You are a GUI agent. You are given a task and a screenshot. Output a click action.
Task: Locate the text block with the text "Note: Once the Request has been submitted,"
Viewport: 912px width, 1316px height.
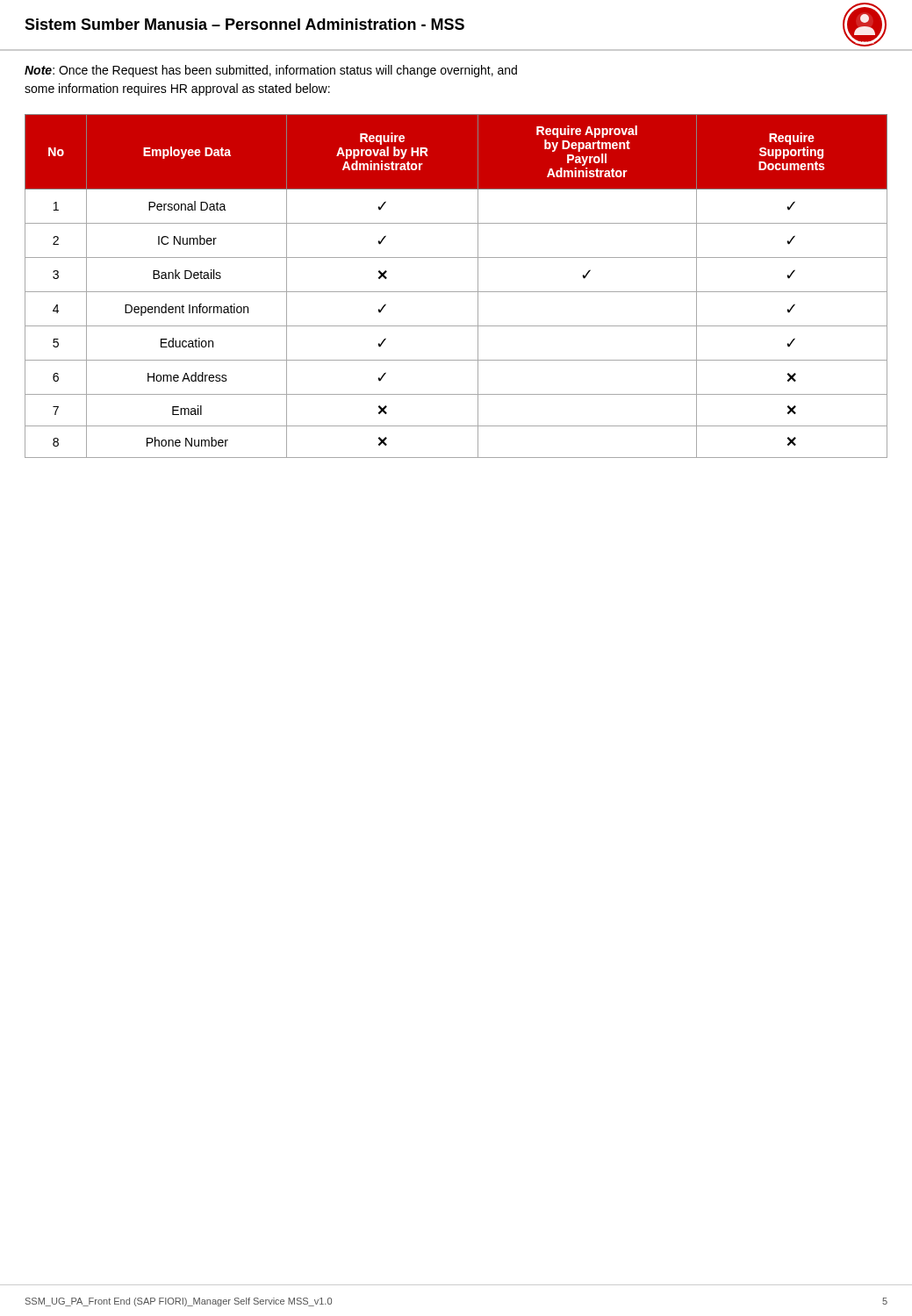271,79
